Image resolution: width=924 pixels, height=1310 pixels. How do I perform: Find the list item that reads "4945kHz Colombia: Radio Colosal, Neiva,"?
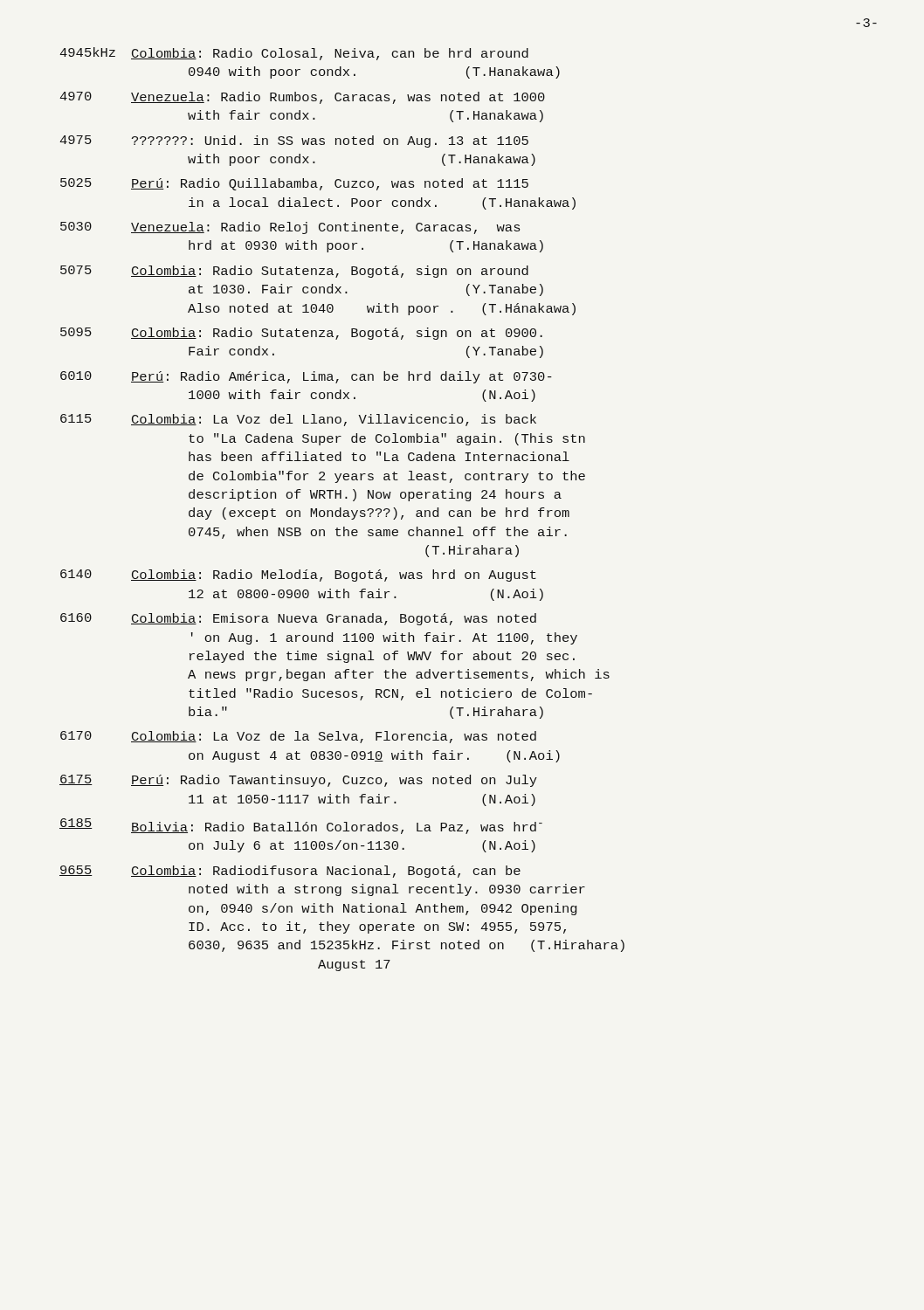click(469, 64)
